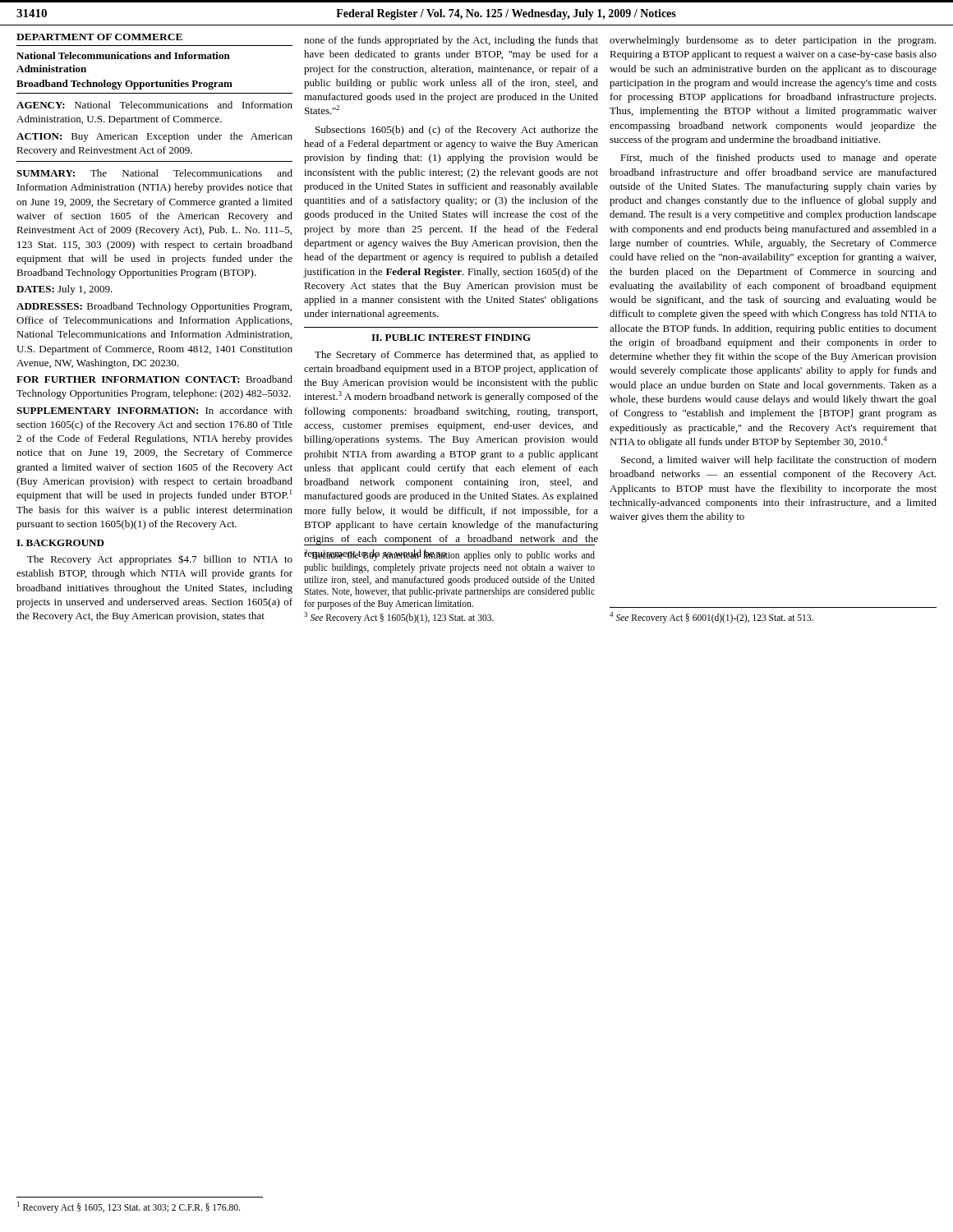
Task: Select the block starting "The Secretary of"
Action: [451, 454]
